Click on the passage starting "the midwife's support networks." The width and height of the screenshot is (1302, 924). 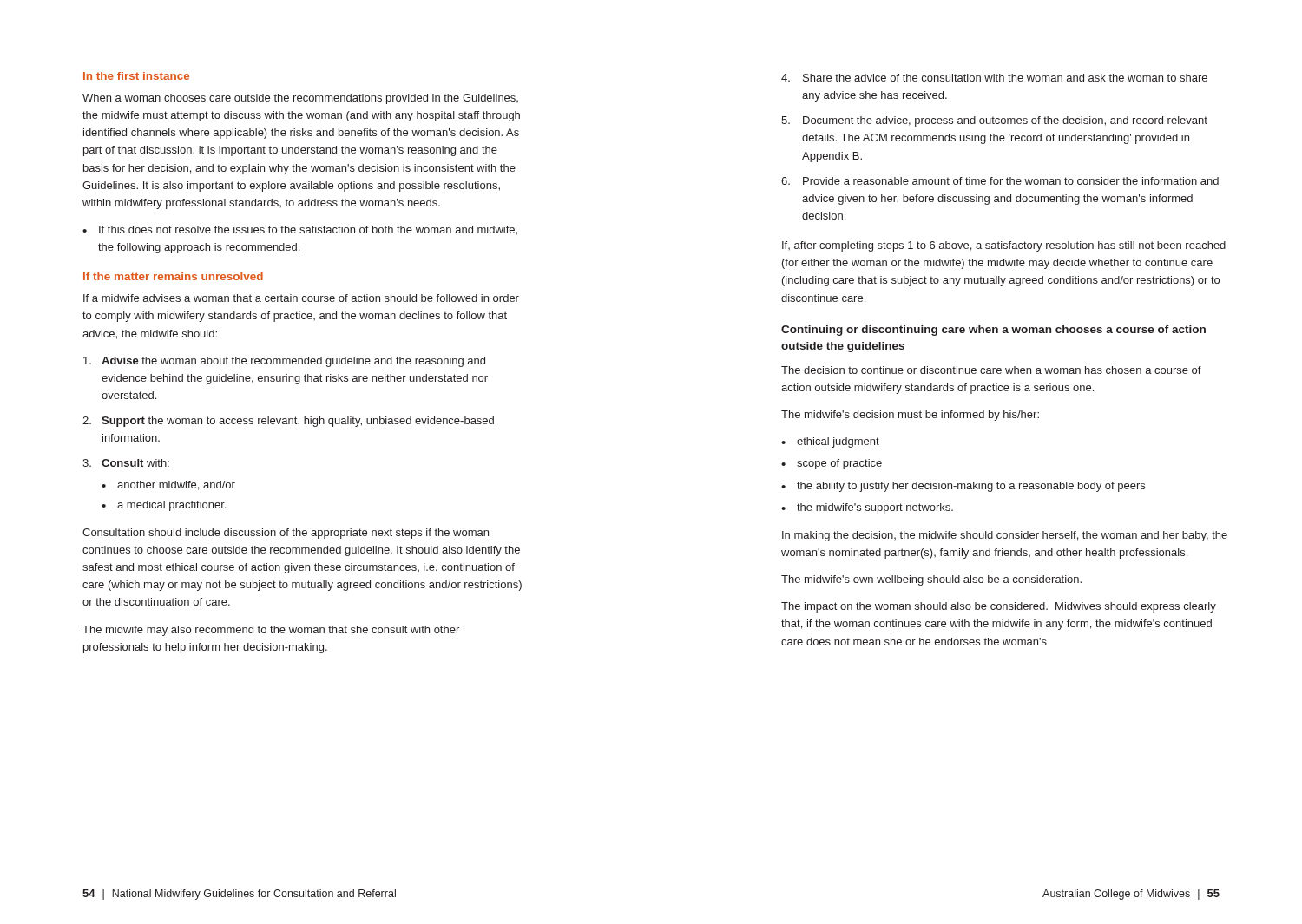click(x=875, y=507)
